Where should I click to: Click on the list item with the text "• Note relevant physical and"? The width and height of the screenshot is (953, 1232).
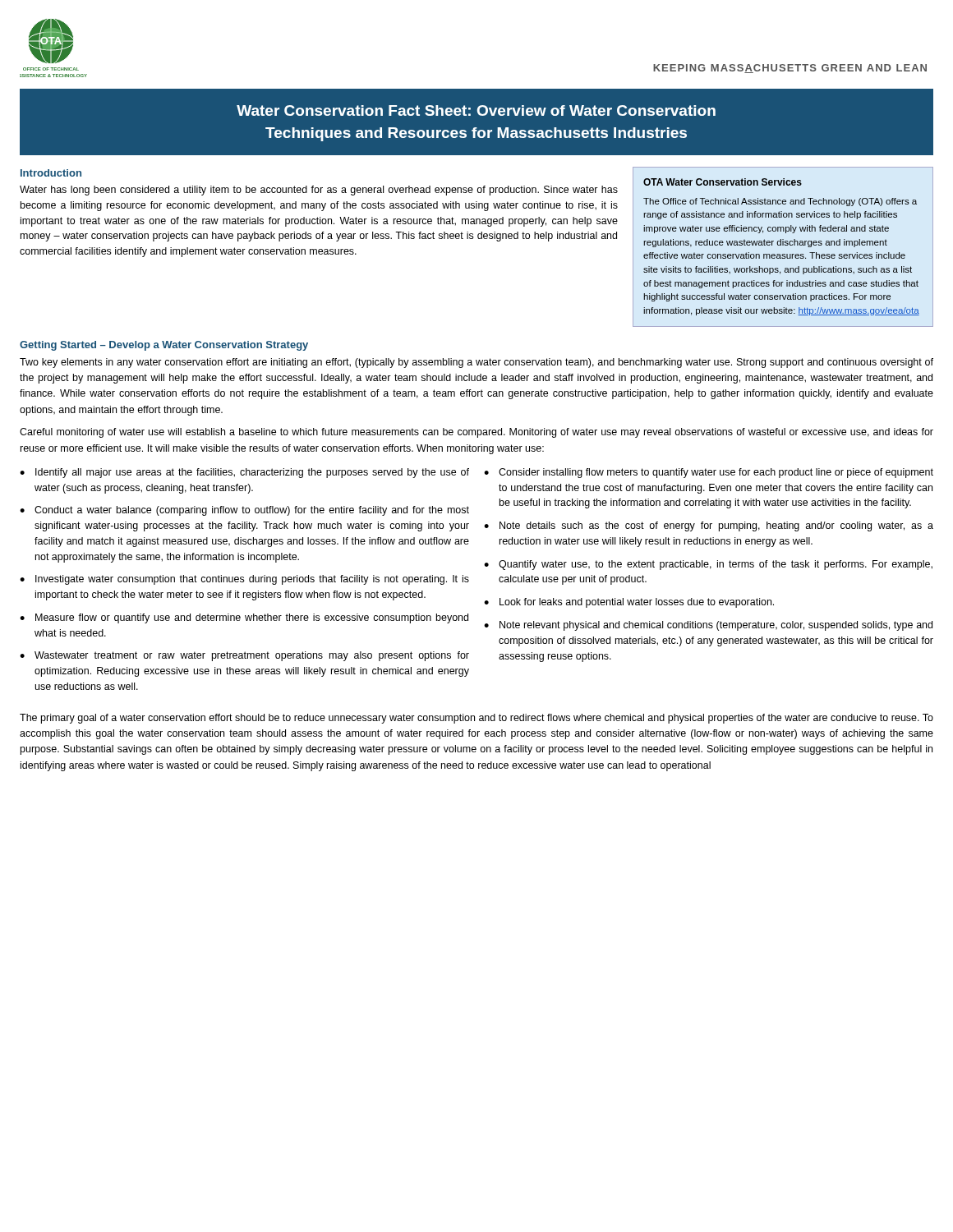pos(709,641)
